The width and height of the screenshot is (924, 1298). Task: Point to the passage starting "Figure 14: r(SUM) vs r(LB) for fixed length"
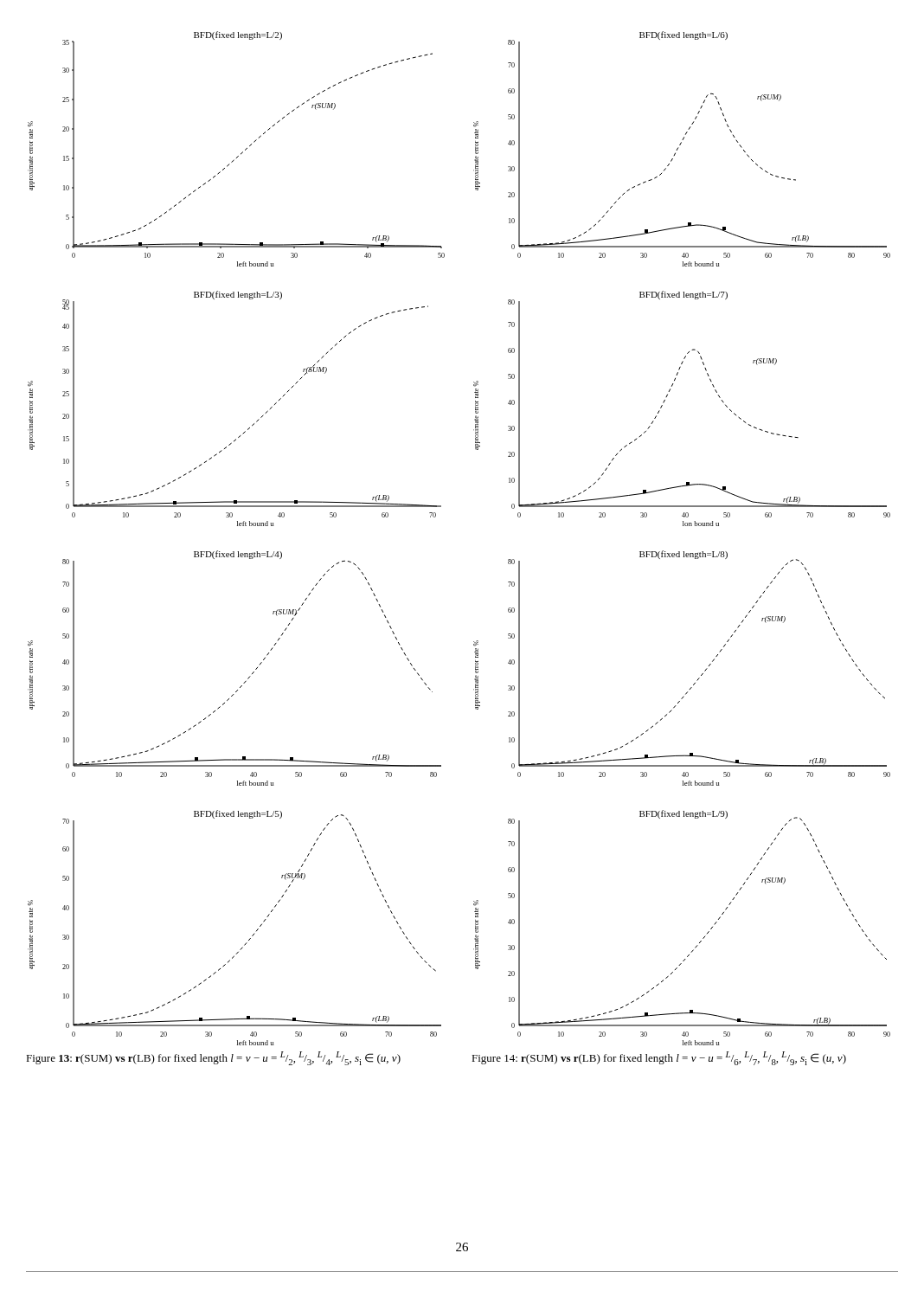[659, 1058]
